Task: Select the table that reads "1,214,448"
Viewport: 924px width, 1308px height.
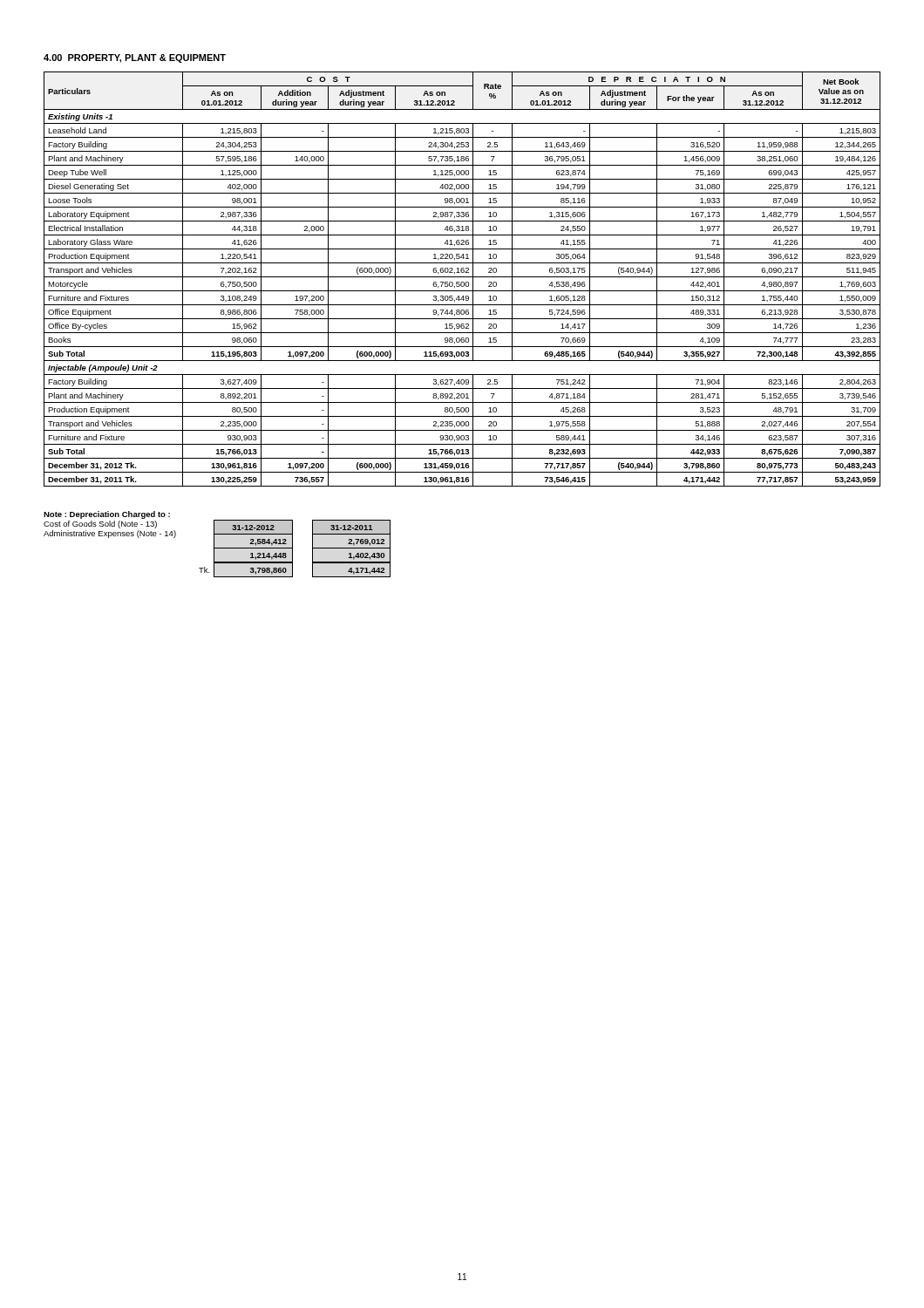Action: point(292,541)
